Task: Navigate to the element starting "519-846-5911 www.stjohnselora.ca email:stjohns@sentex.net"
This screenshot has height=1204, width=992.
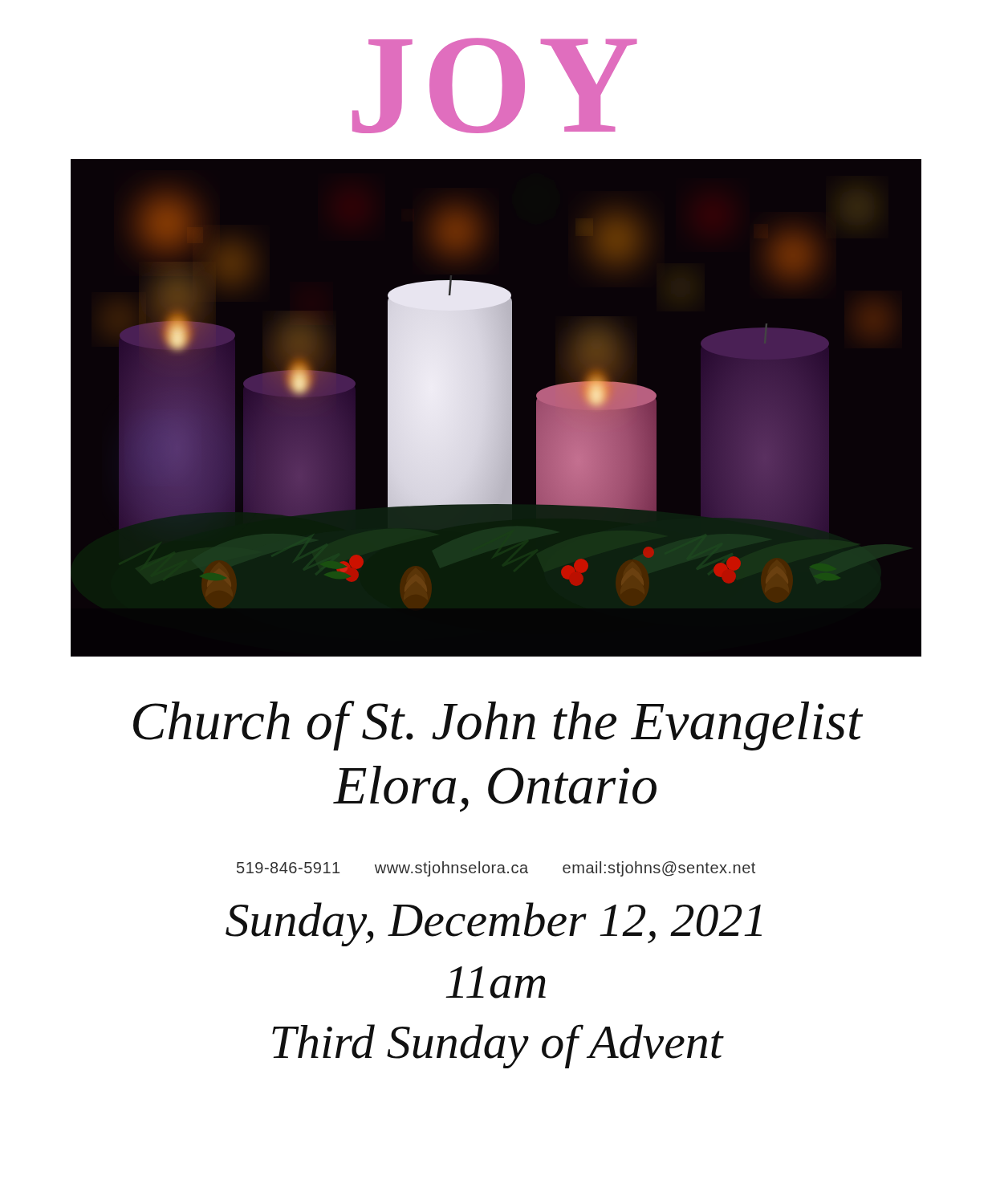Action: click(496, 868)
